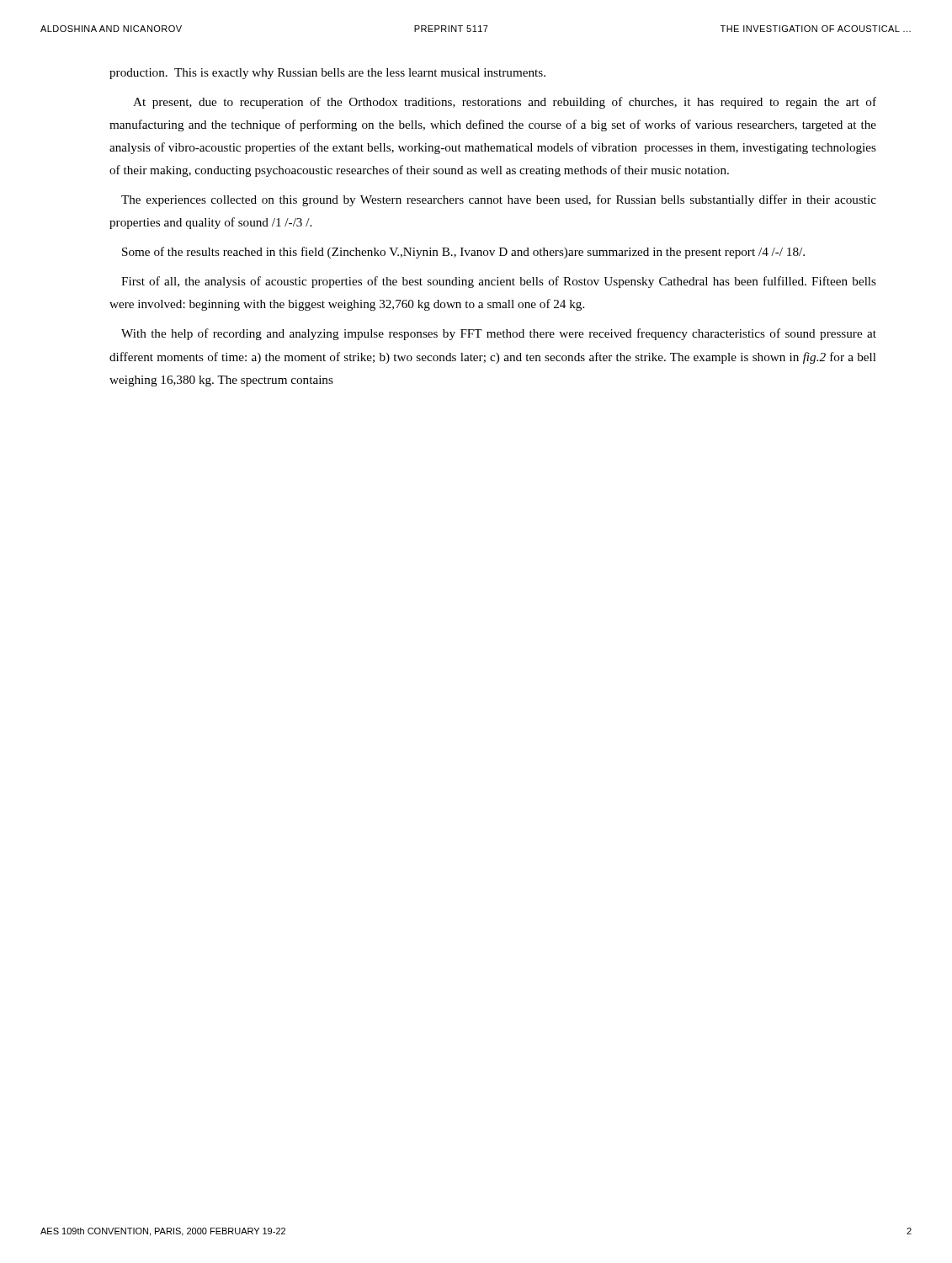952x1263 pixels.
Task: Where is the passage that starts "production. This is exactly why Russian bells are"?
Action: (x=328, y=72)
